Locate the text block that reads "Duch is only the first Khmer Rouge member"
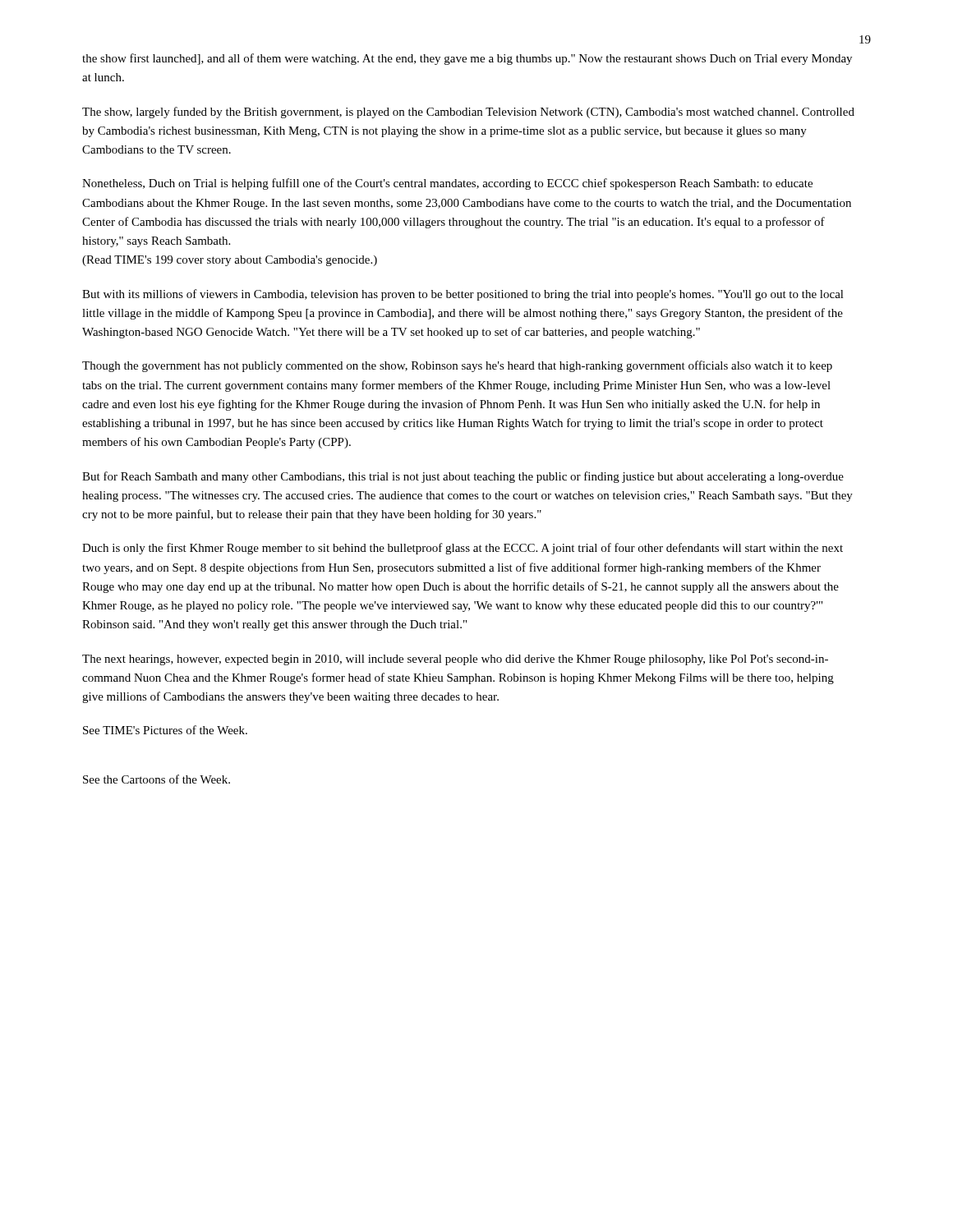Viewport: 953px width, 1232px height. [x=463, y=586]
